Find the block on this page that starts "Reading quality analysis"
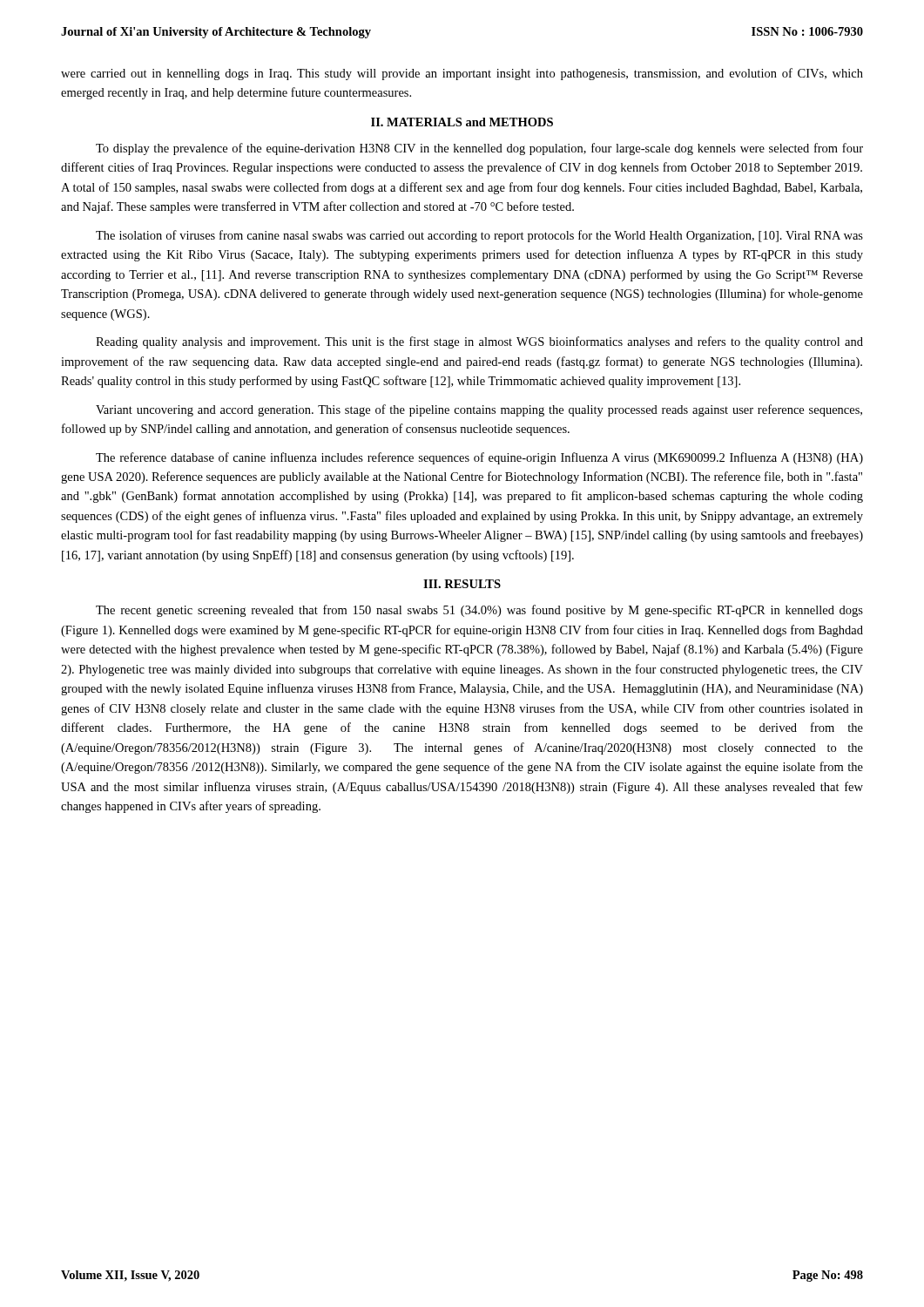Viewport: 924px width, 1307px height. 462,361
